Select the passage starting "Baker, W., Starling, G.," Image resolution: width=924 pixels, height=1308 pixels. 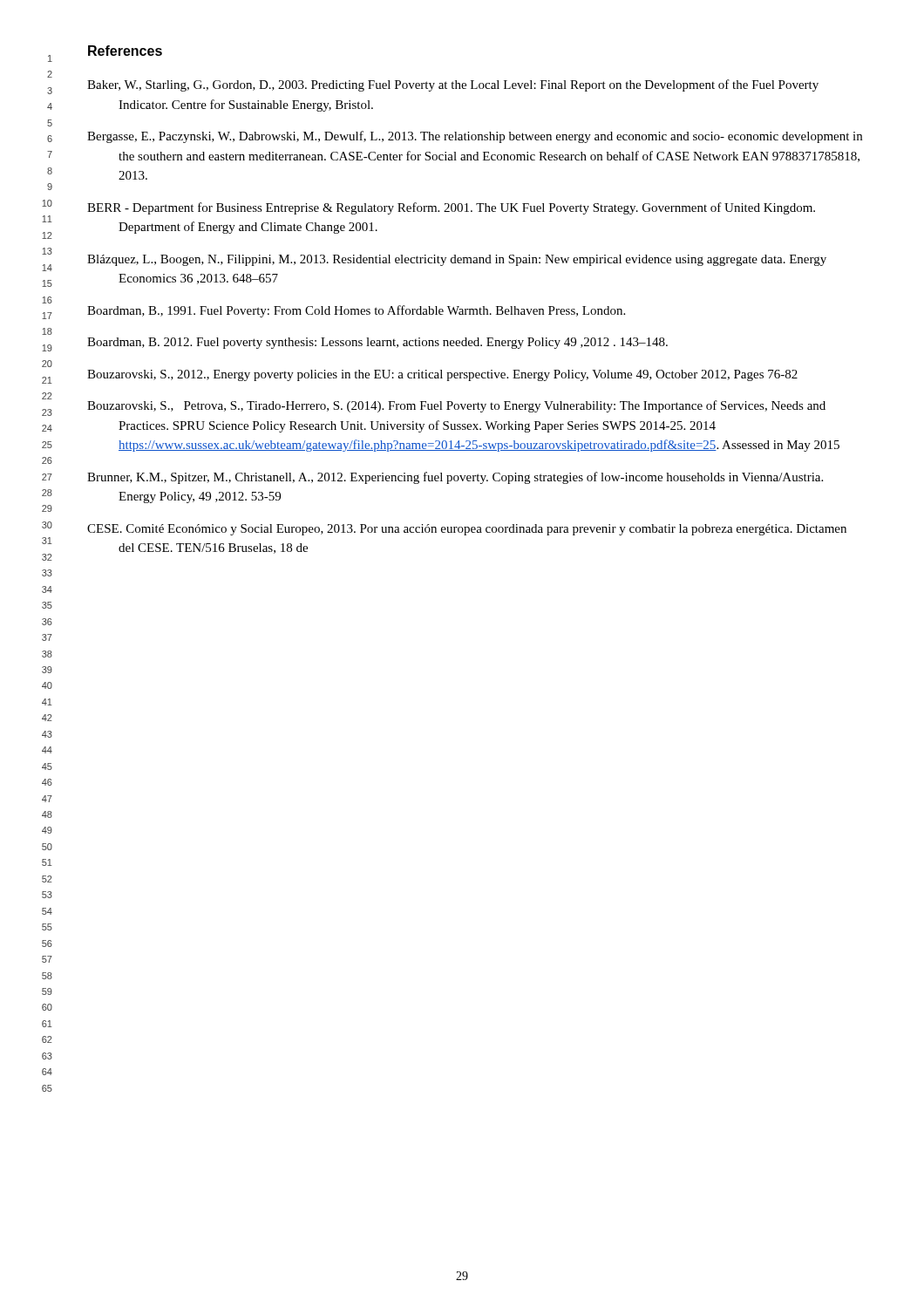click(453, 94)
